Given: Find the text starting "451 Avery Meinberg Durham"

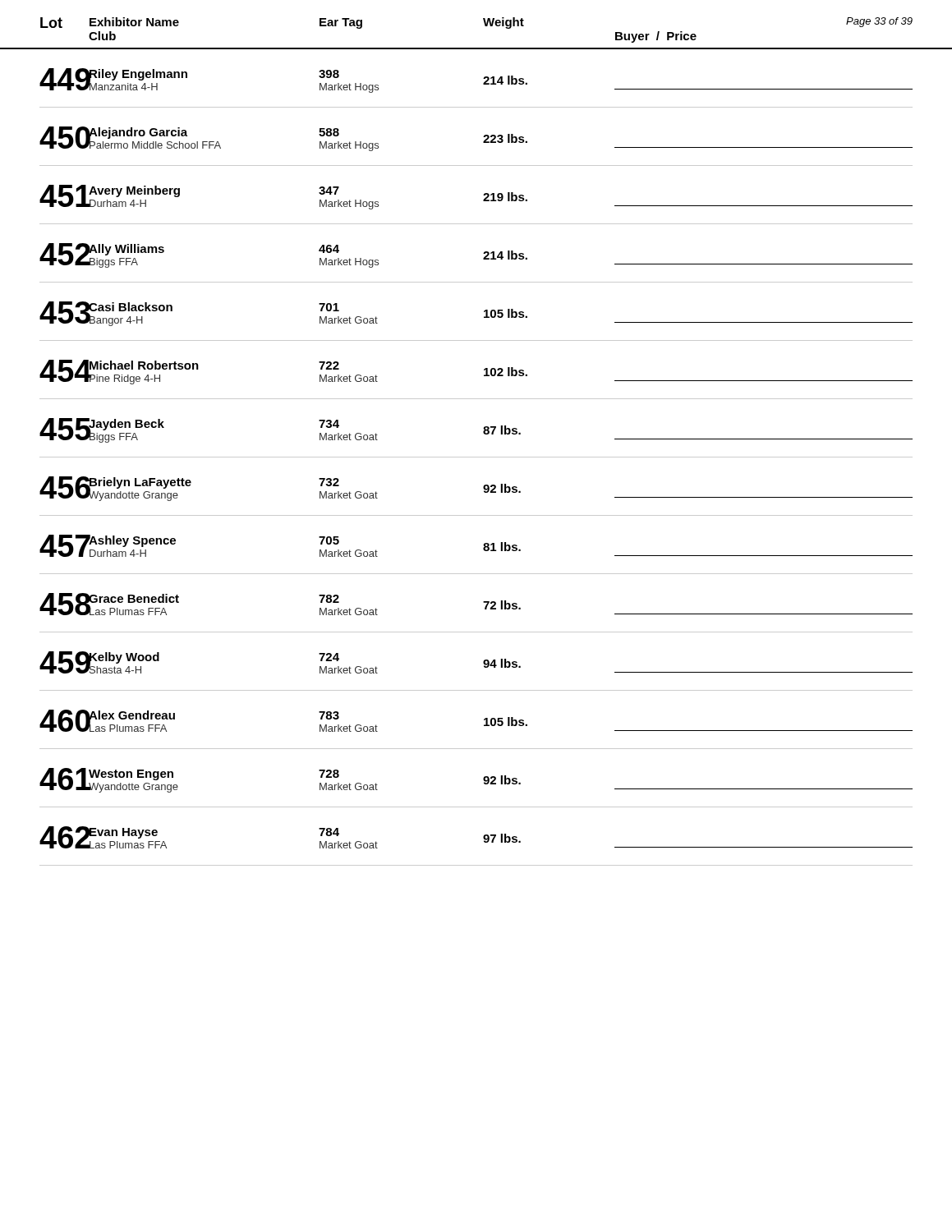Looking at the screenshot, I should tap(476, 196).
